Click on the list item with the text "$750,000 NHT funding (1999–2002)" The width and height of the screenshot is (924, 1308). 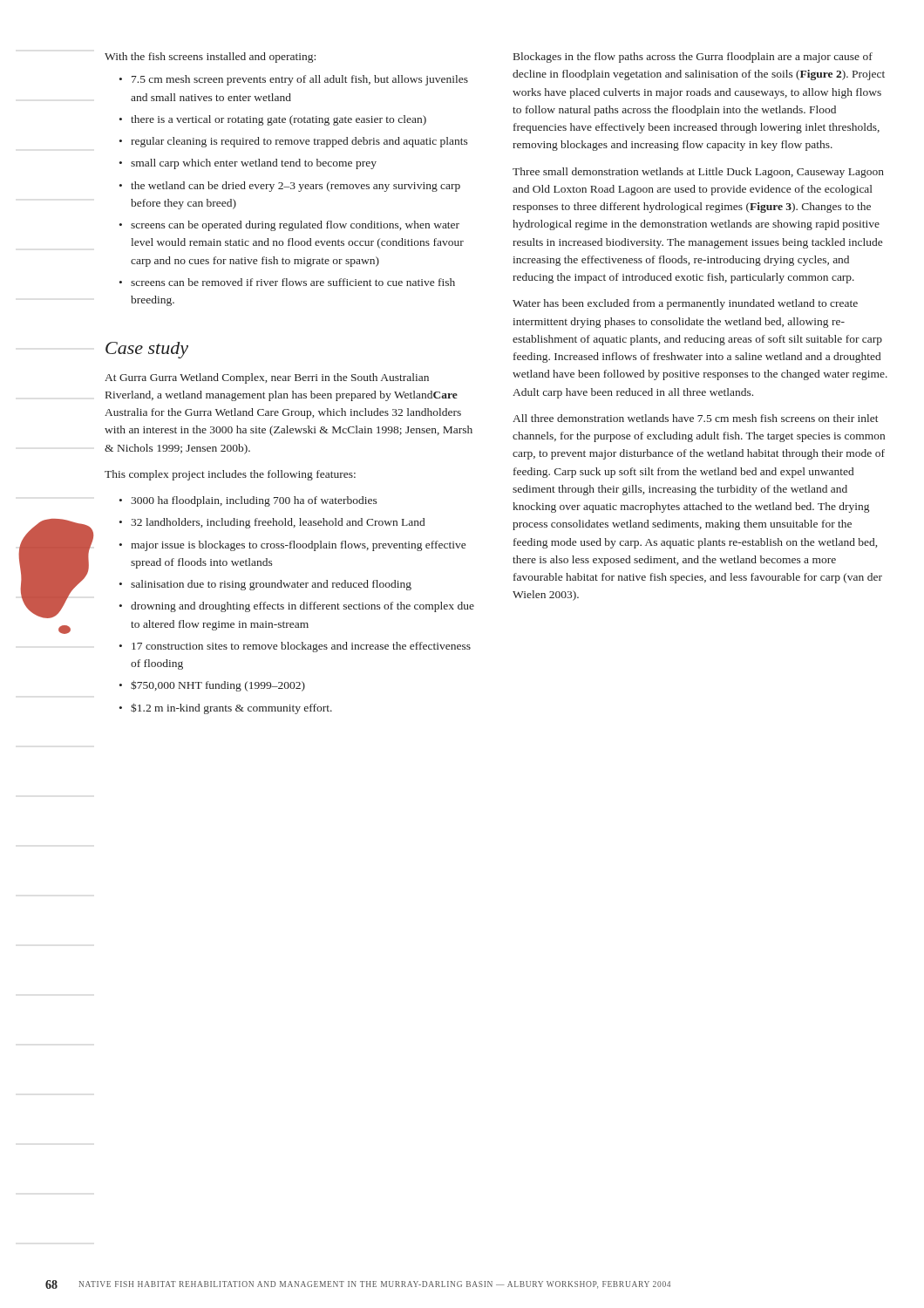point(218,685)
